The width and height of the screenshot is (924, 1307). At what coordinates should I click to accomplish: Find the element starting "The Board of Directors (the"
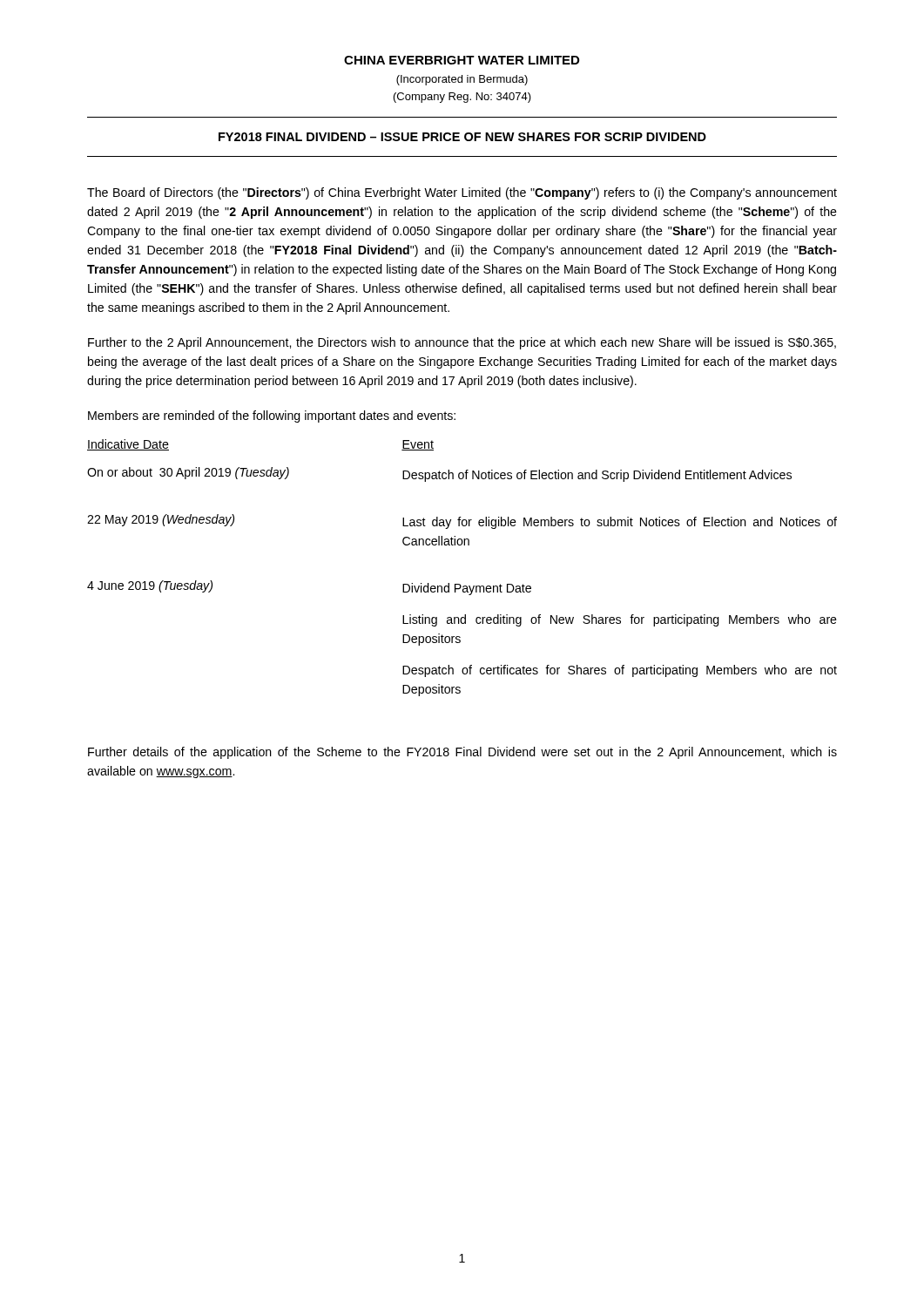tap(462, 250)
